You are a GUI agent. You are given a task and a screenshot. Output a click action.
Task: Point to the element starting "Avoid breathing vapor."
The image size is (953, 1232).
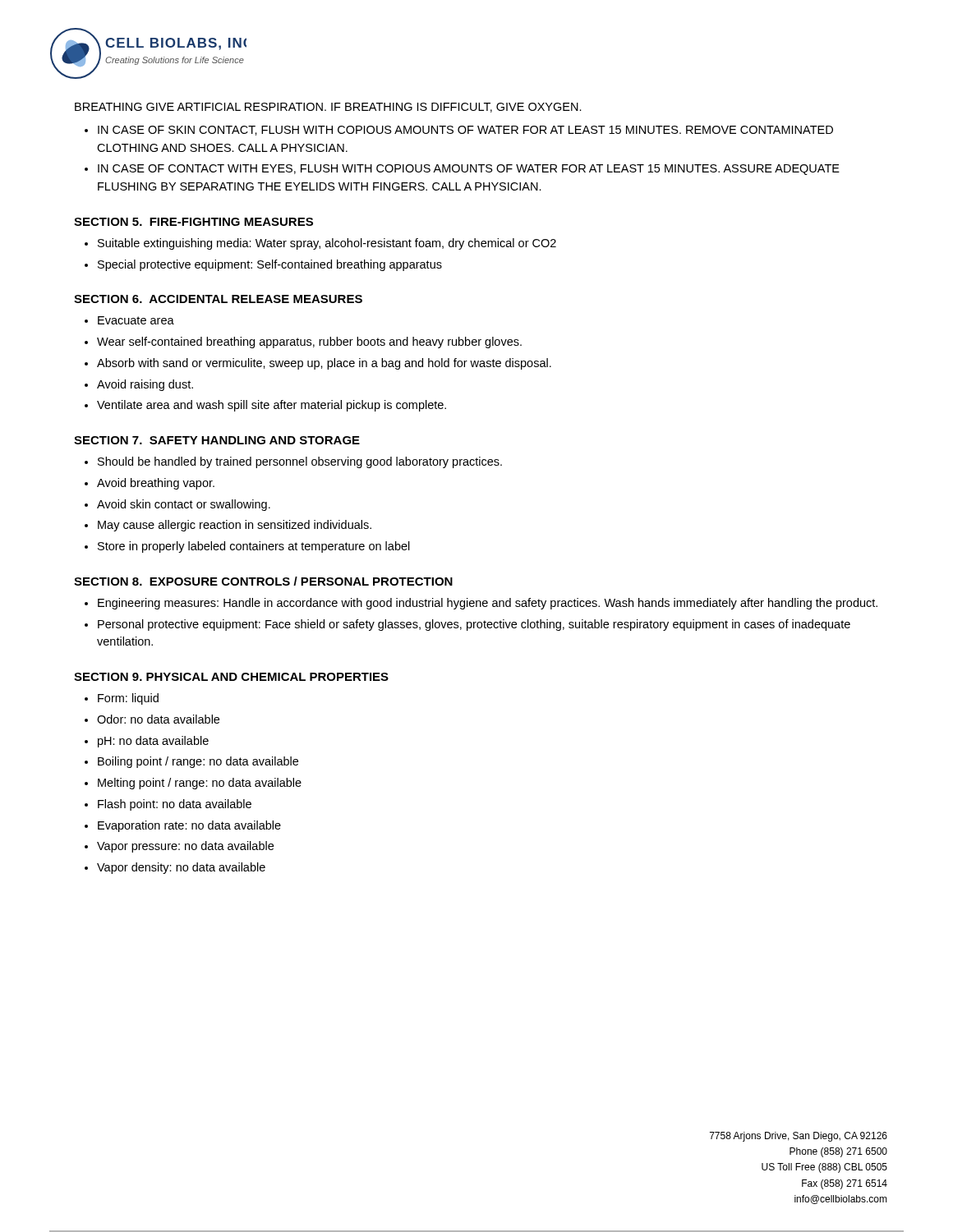click(156, 483)
